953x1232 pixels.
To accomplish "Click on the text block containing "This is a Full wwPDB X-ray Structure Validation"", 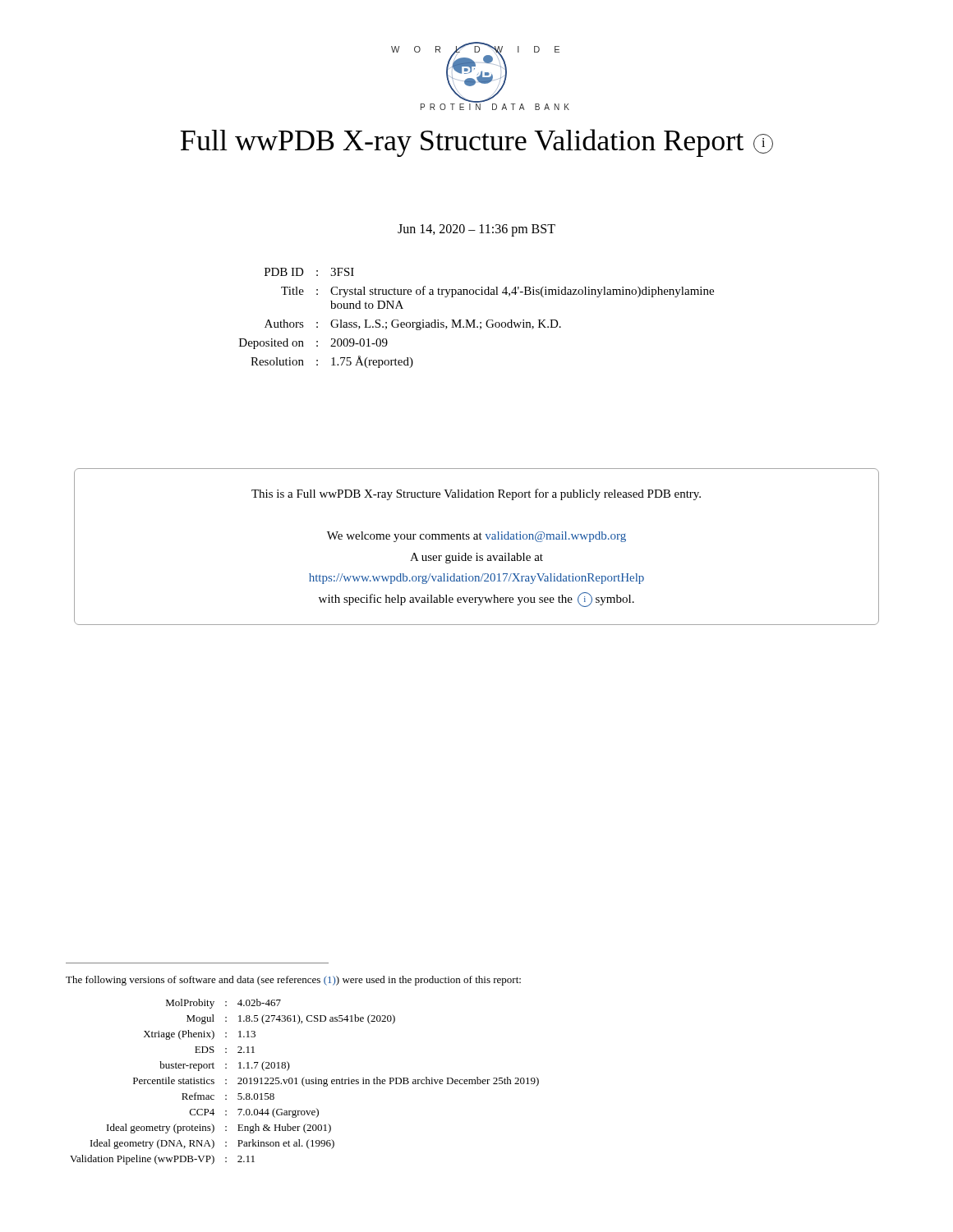I will click(476, 547).
